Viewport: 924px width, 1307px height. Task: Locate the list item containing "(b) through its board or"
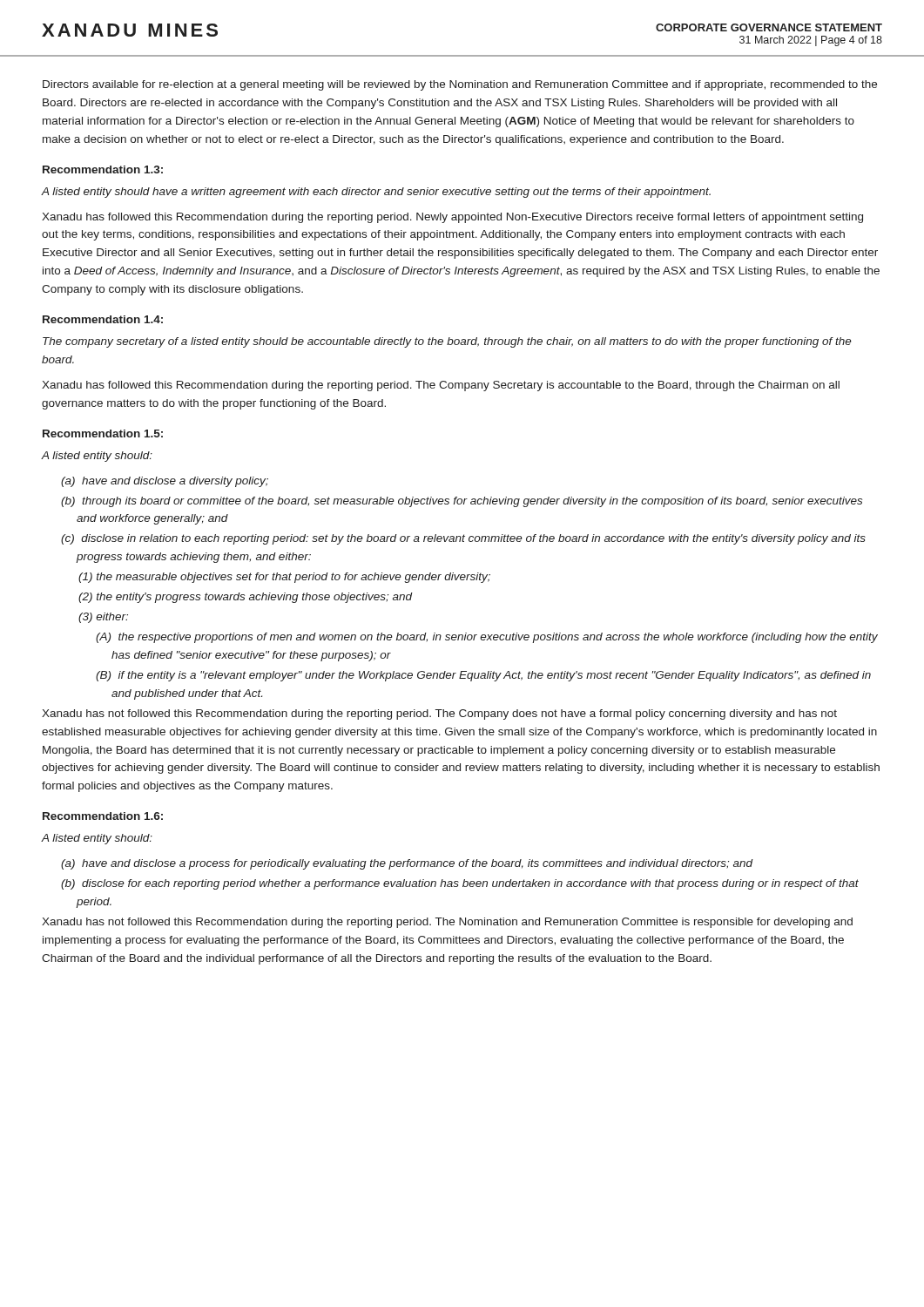(x=472, y=510)
